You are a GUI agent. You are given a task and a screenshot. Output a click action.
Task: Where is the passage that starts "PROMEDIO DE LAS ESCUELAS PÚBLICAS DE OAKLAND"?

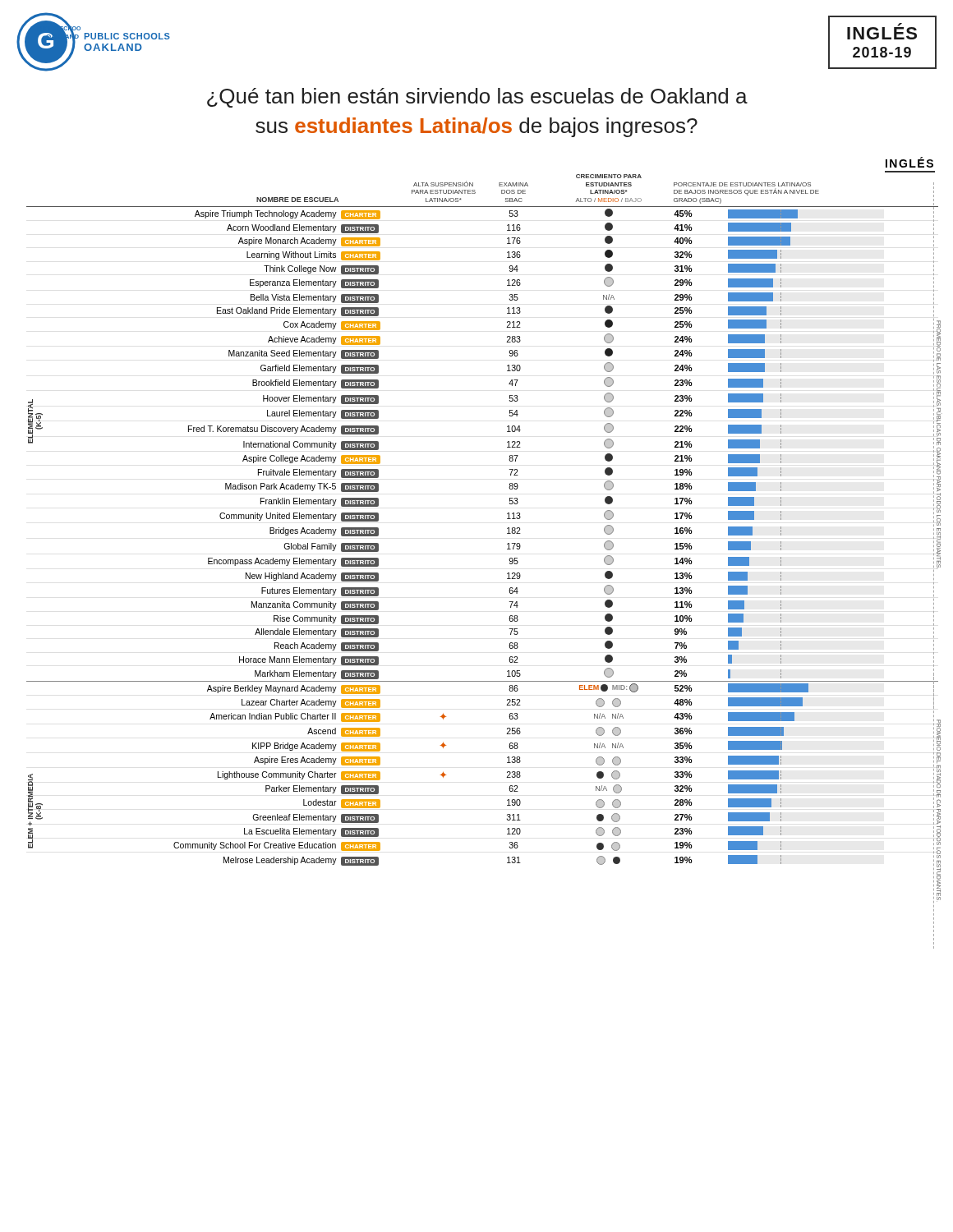(939, 445)
